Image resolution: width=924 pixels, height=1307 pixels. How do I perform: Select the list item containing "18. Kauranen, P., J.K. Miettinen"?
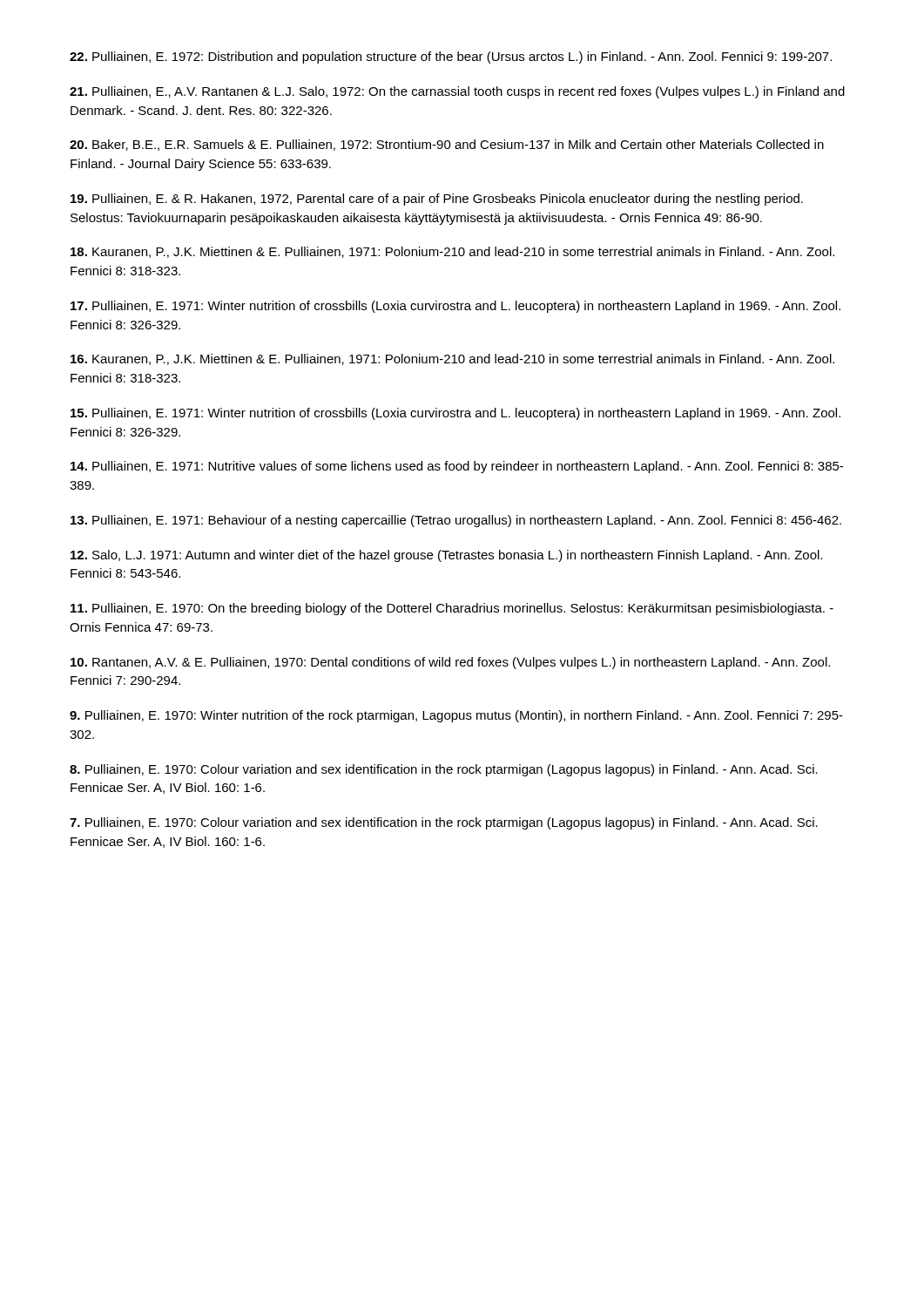pyautogui.click(x=453, y=261)
